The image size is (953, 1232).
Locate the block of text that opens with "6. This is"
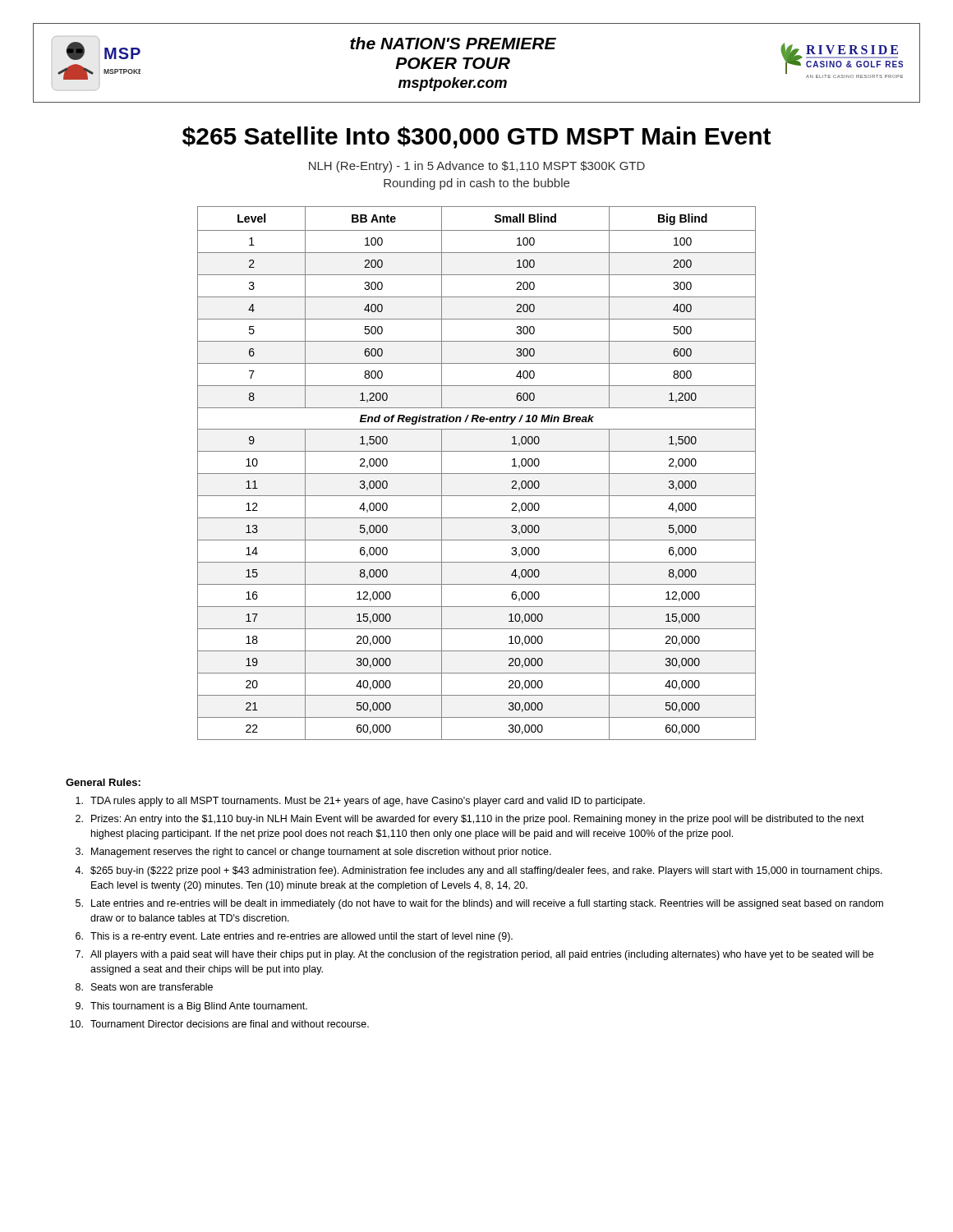point(476,936)
